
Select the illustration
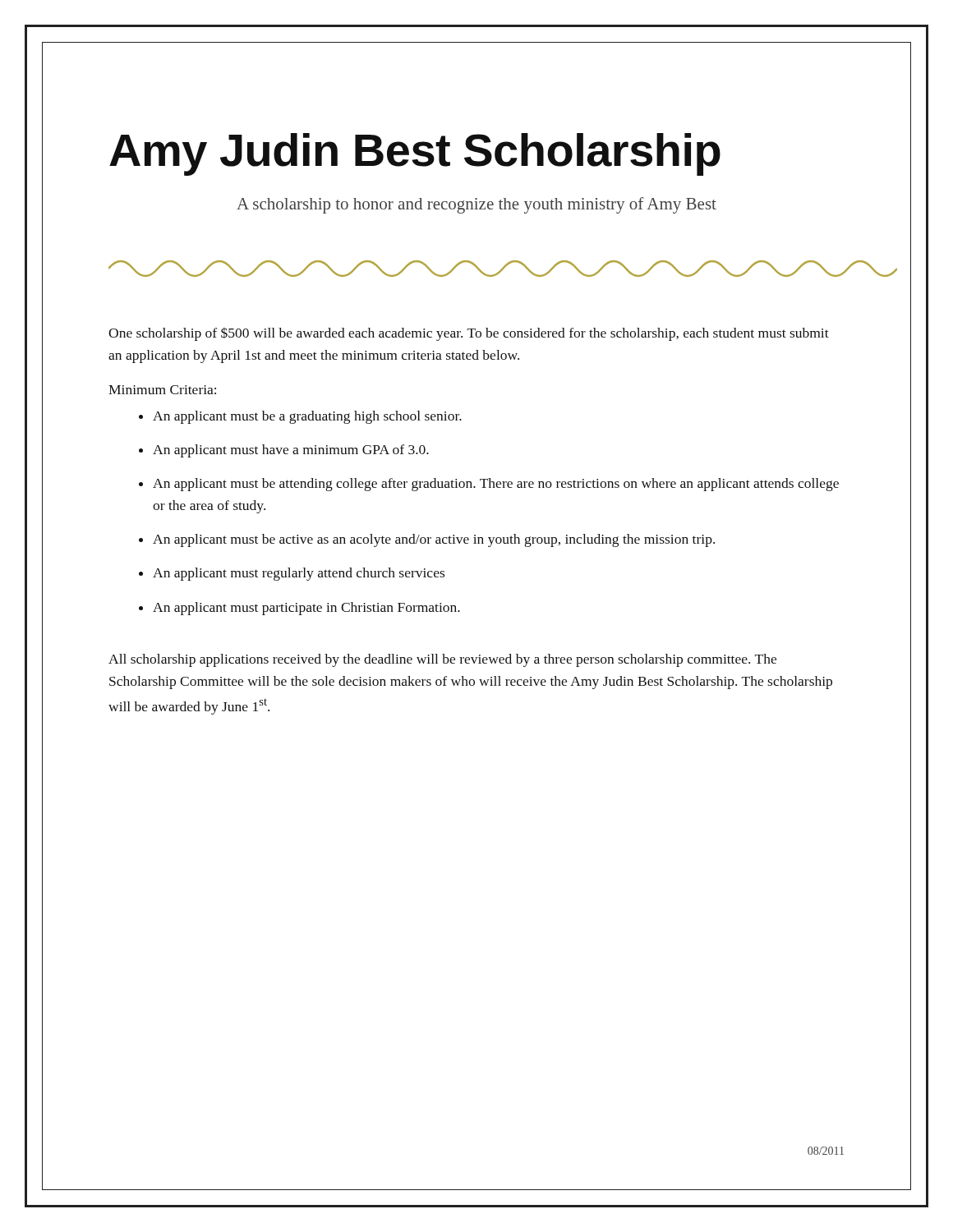click(x=476, y=268)
